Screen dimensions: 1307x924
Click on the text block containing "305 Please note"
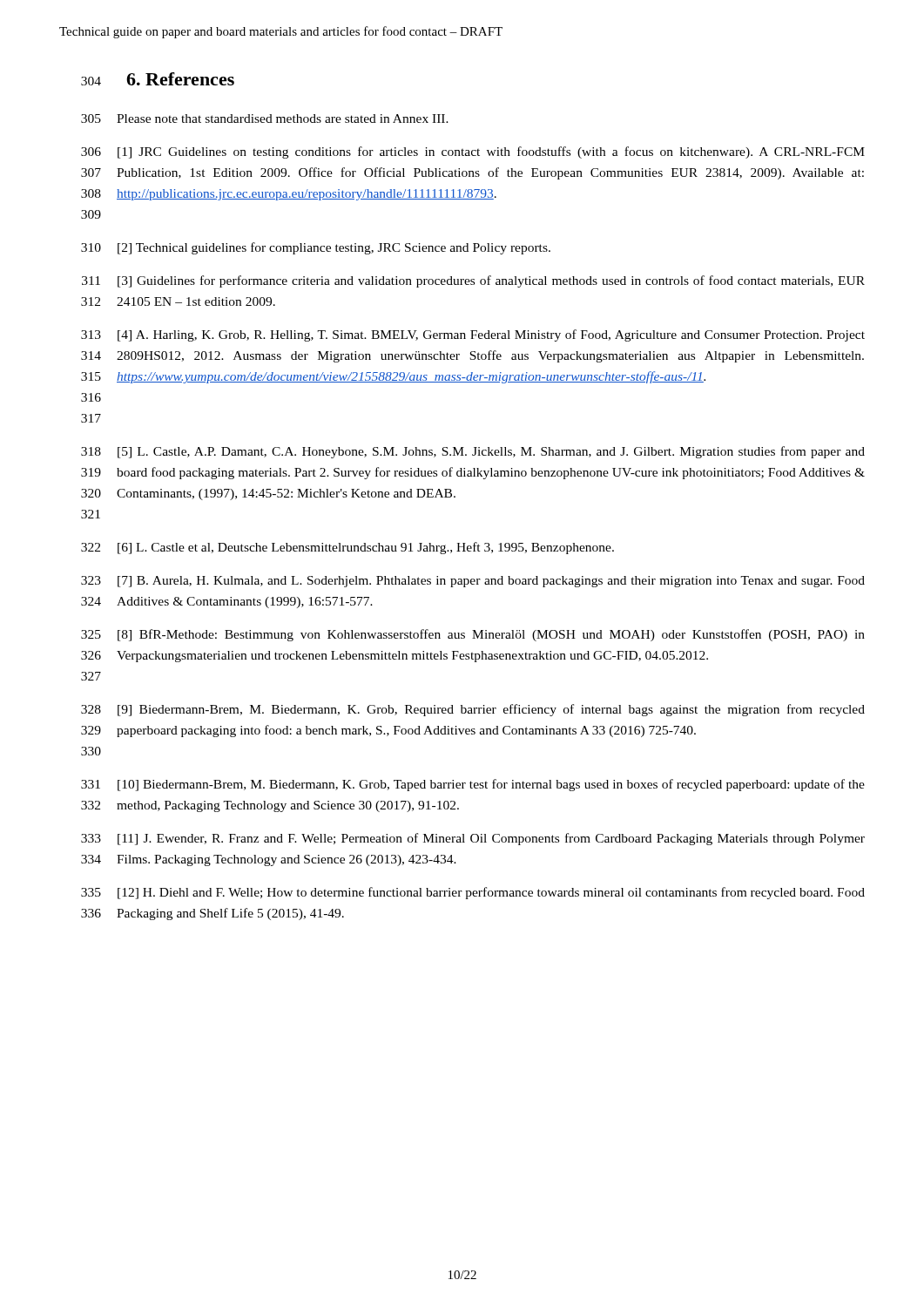point(265,119)
